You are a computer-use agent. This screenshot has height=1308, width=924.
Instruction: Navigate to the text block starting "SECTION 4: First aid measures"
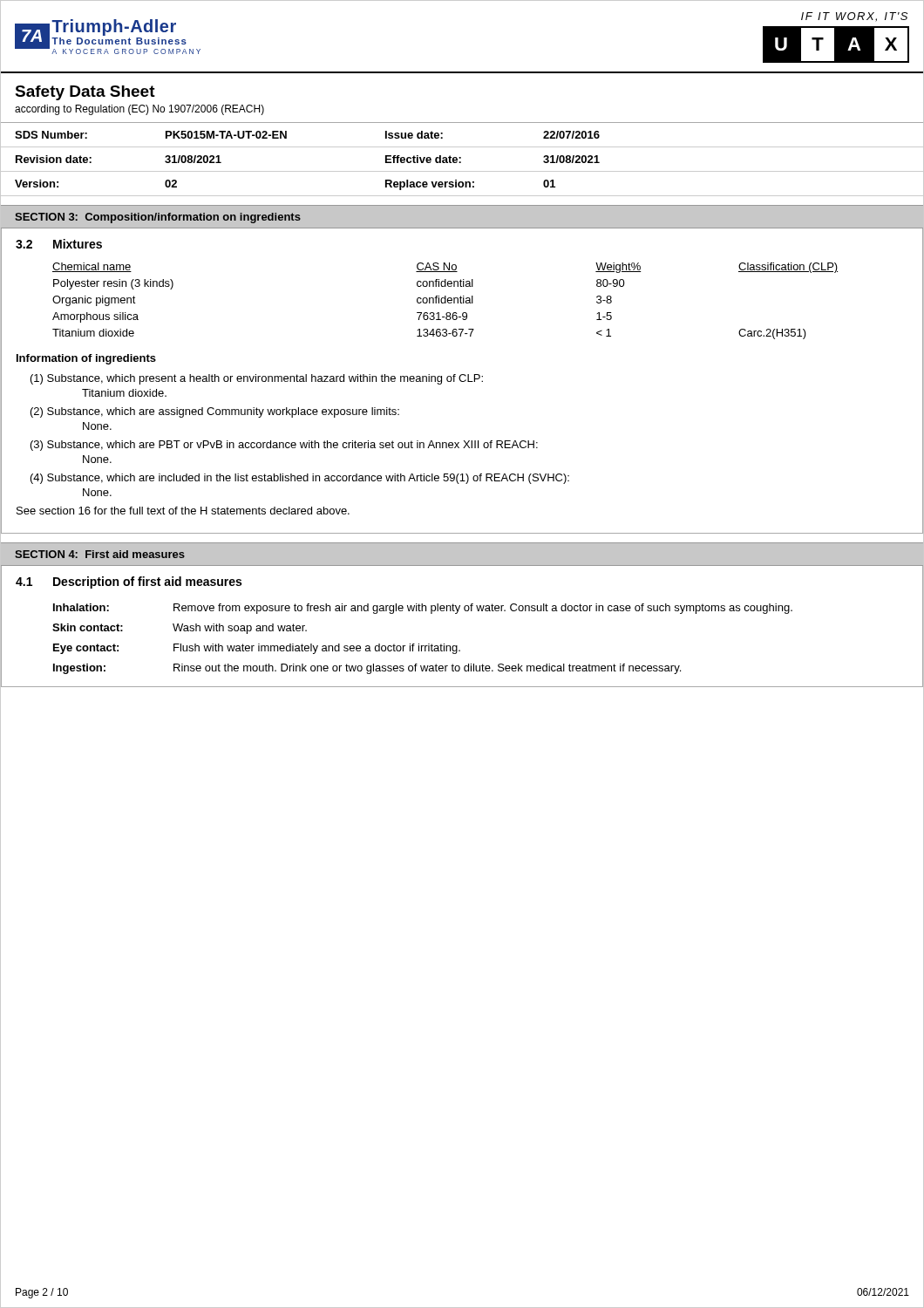100,554
